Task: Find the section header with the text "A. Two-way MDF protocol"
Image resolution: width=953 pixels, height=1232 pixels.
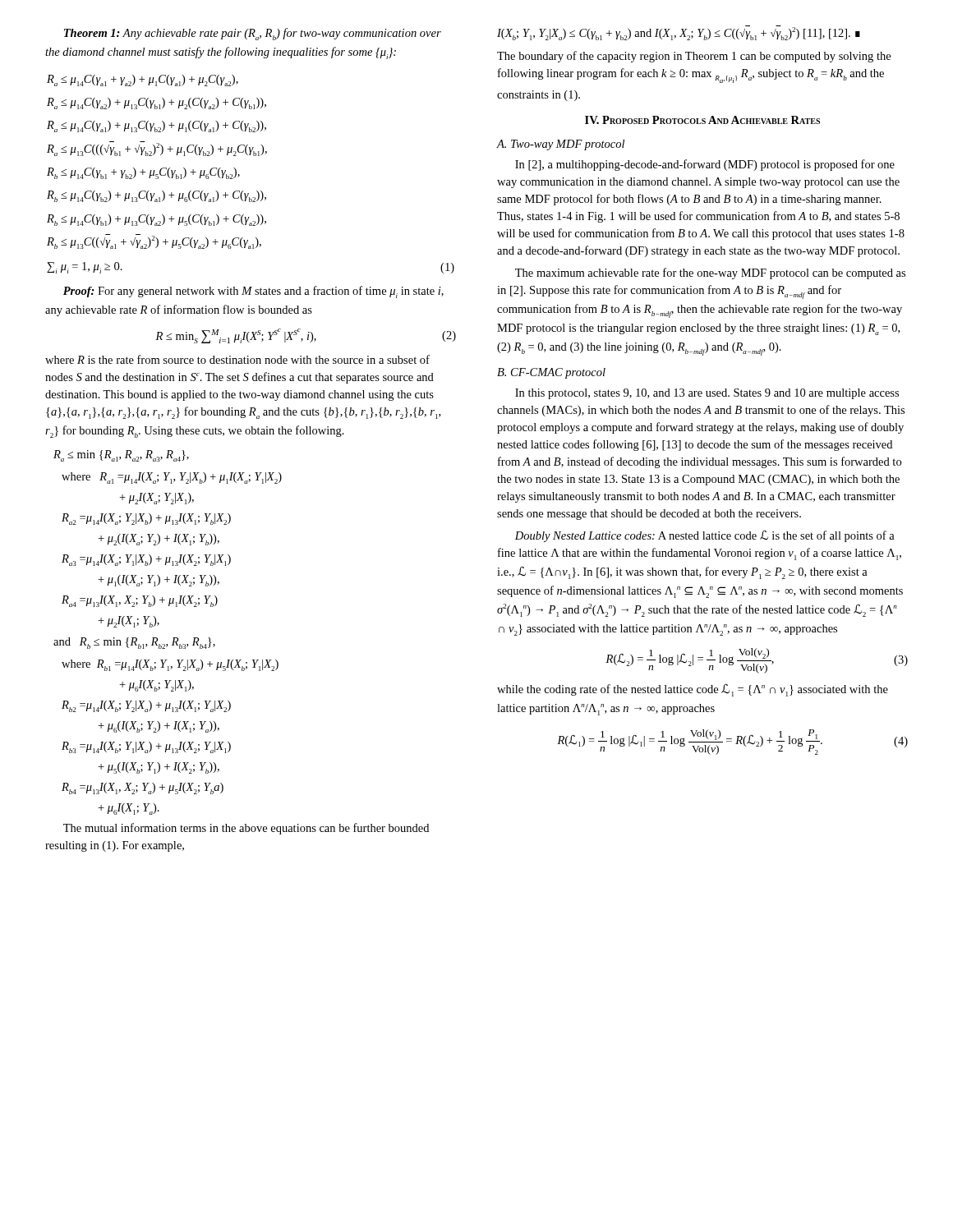Action: tap(561, 145)
